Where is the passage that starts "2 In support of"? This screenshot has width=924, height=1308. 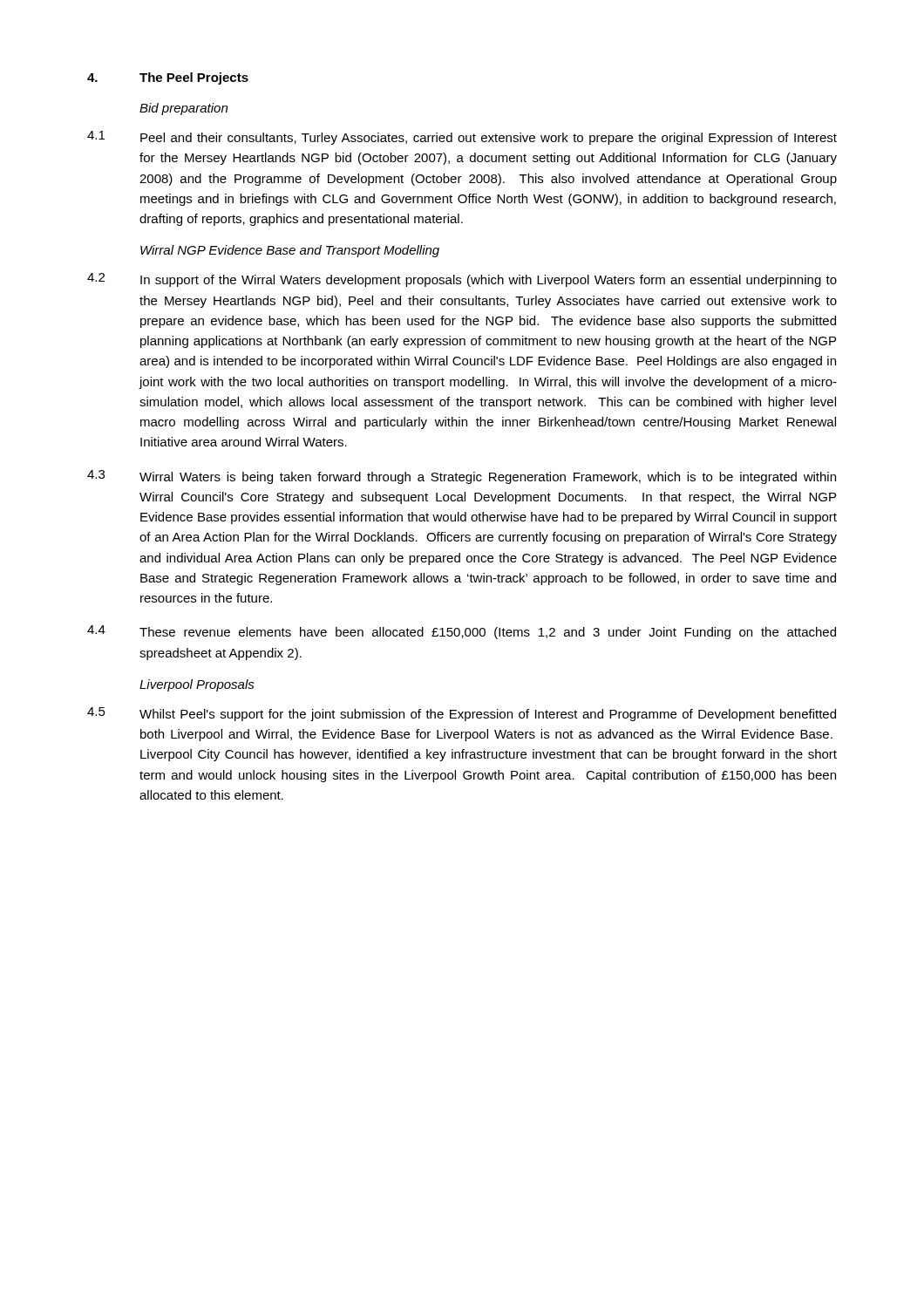462,361
